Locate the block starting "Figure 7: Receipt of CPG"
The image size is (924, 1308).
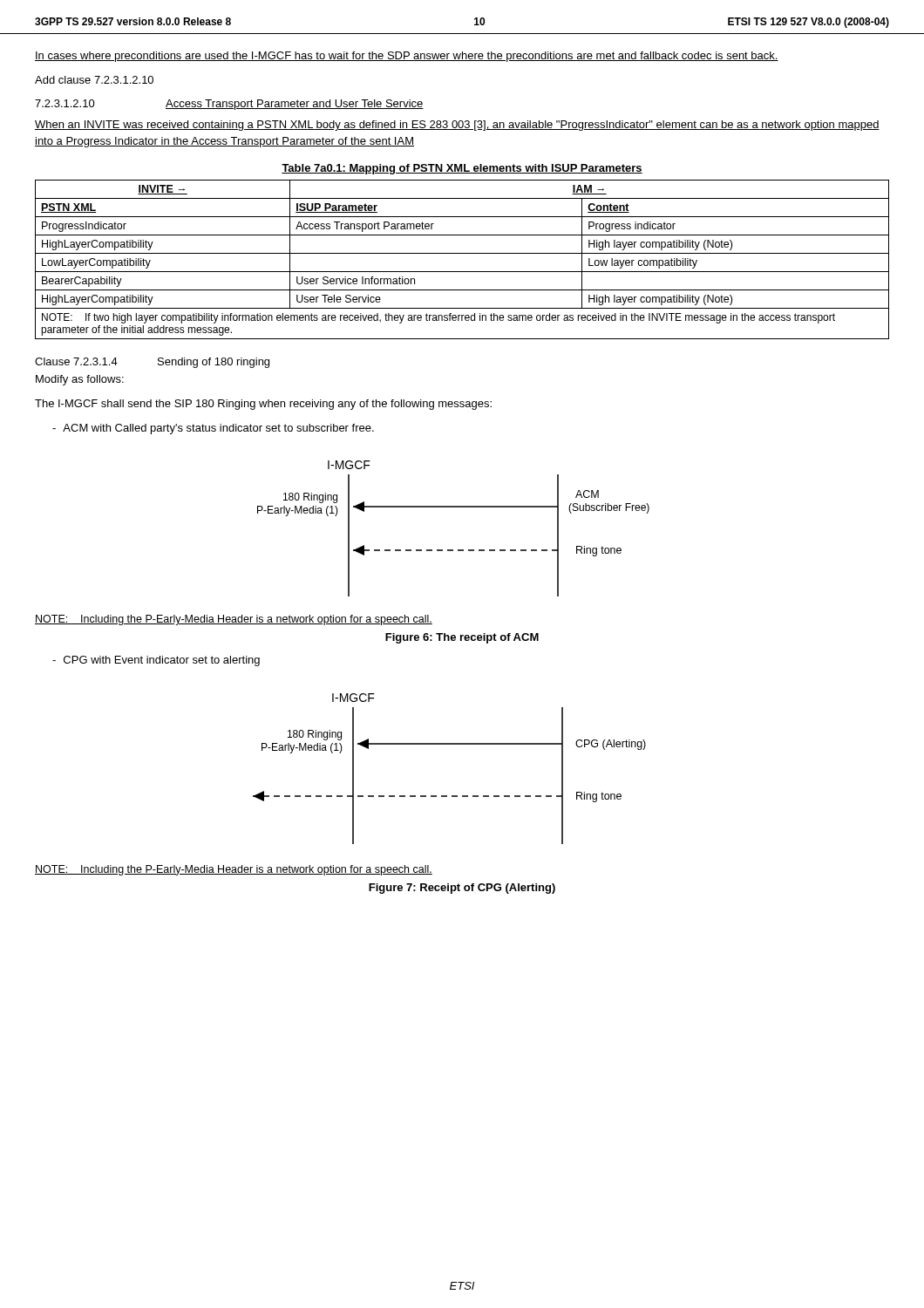click(462, 887)
